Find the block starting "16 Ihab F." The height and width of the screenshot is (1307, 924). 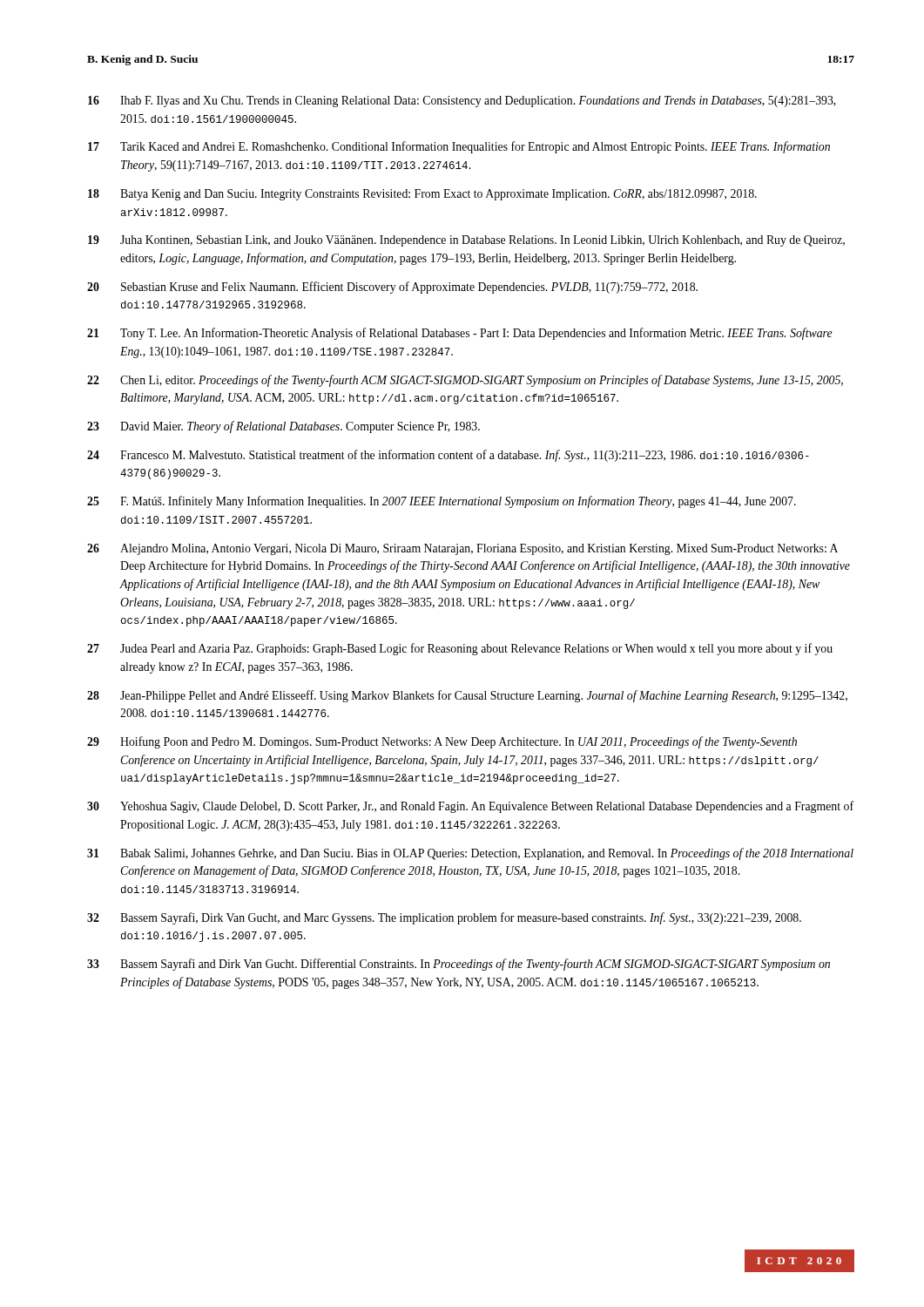471,110
